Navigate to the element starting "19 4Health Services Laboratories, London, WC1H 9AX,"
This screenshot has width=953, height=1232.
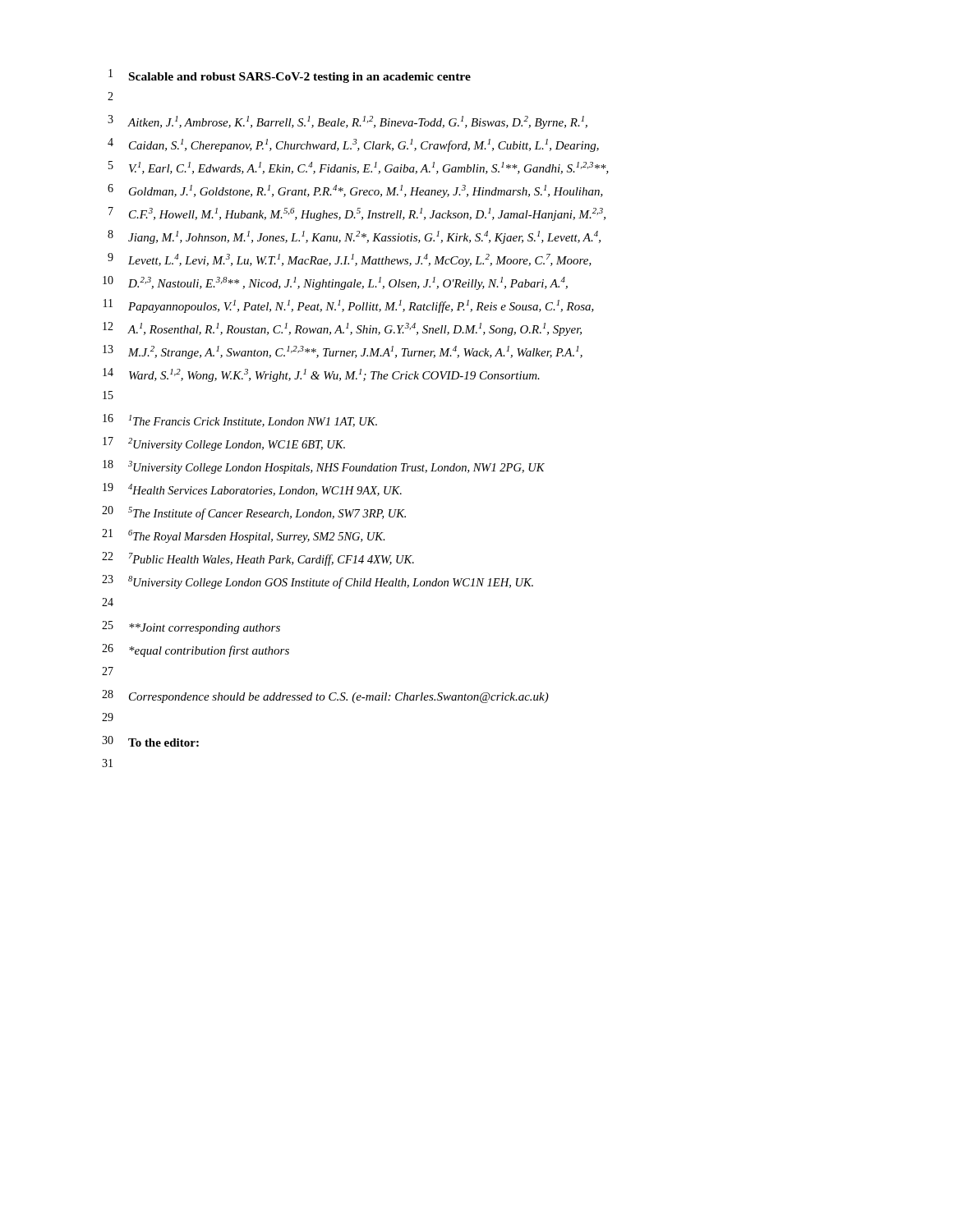point(252,490)
